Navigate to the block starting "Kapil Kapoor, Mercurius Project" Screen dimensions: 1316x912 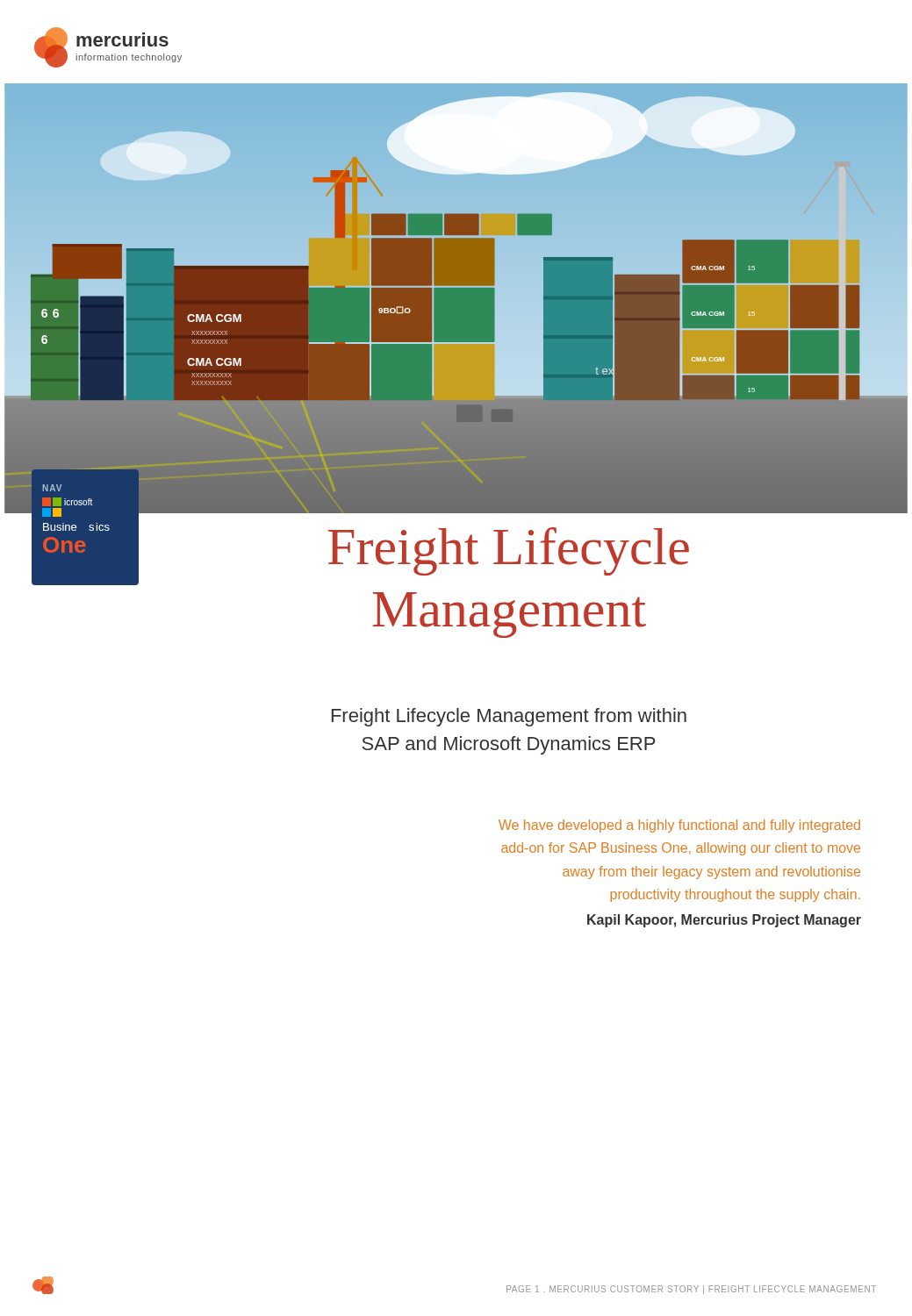tap(724, 921)
